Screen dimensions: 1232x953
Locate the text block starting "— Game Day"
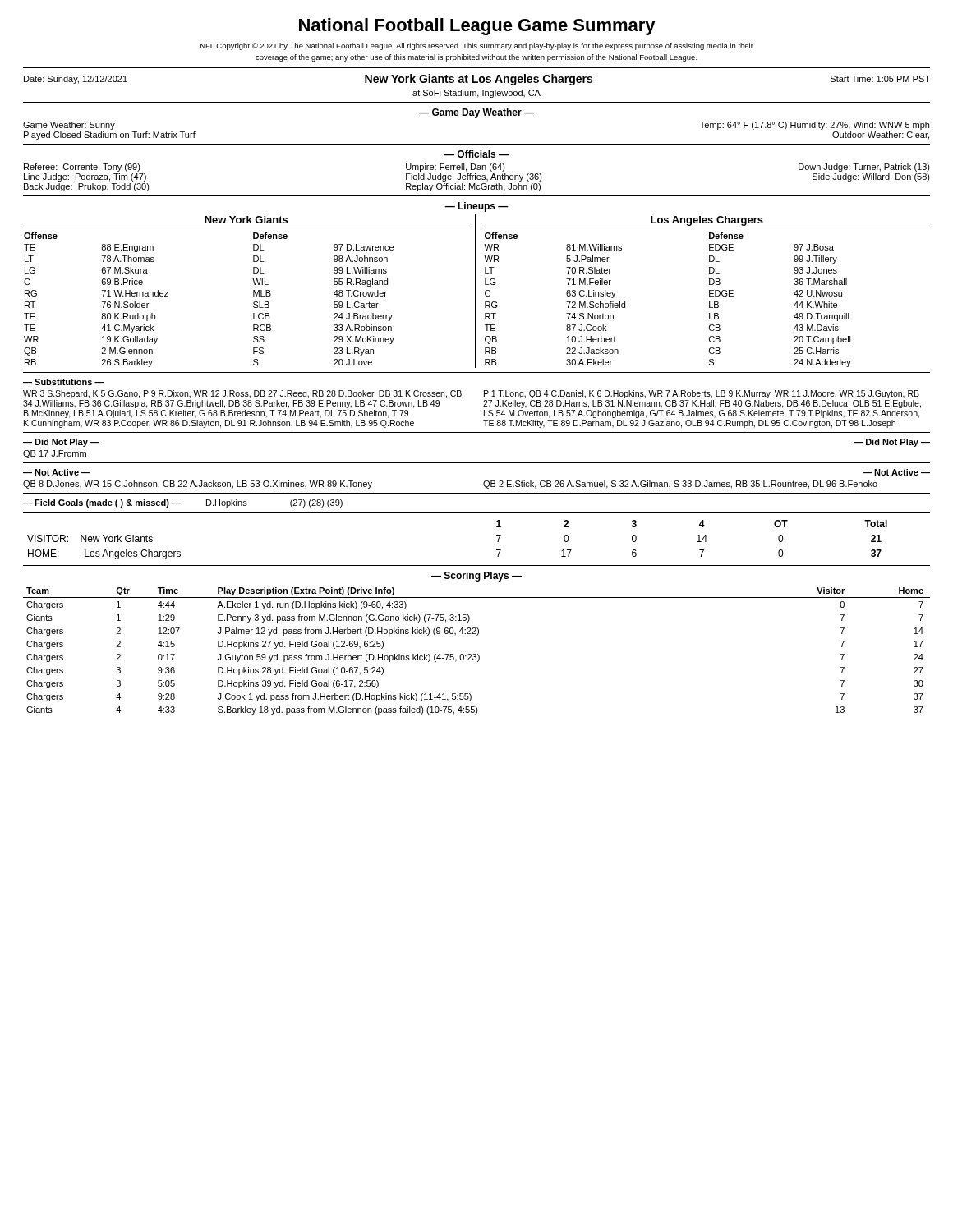[476, 112]
